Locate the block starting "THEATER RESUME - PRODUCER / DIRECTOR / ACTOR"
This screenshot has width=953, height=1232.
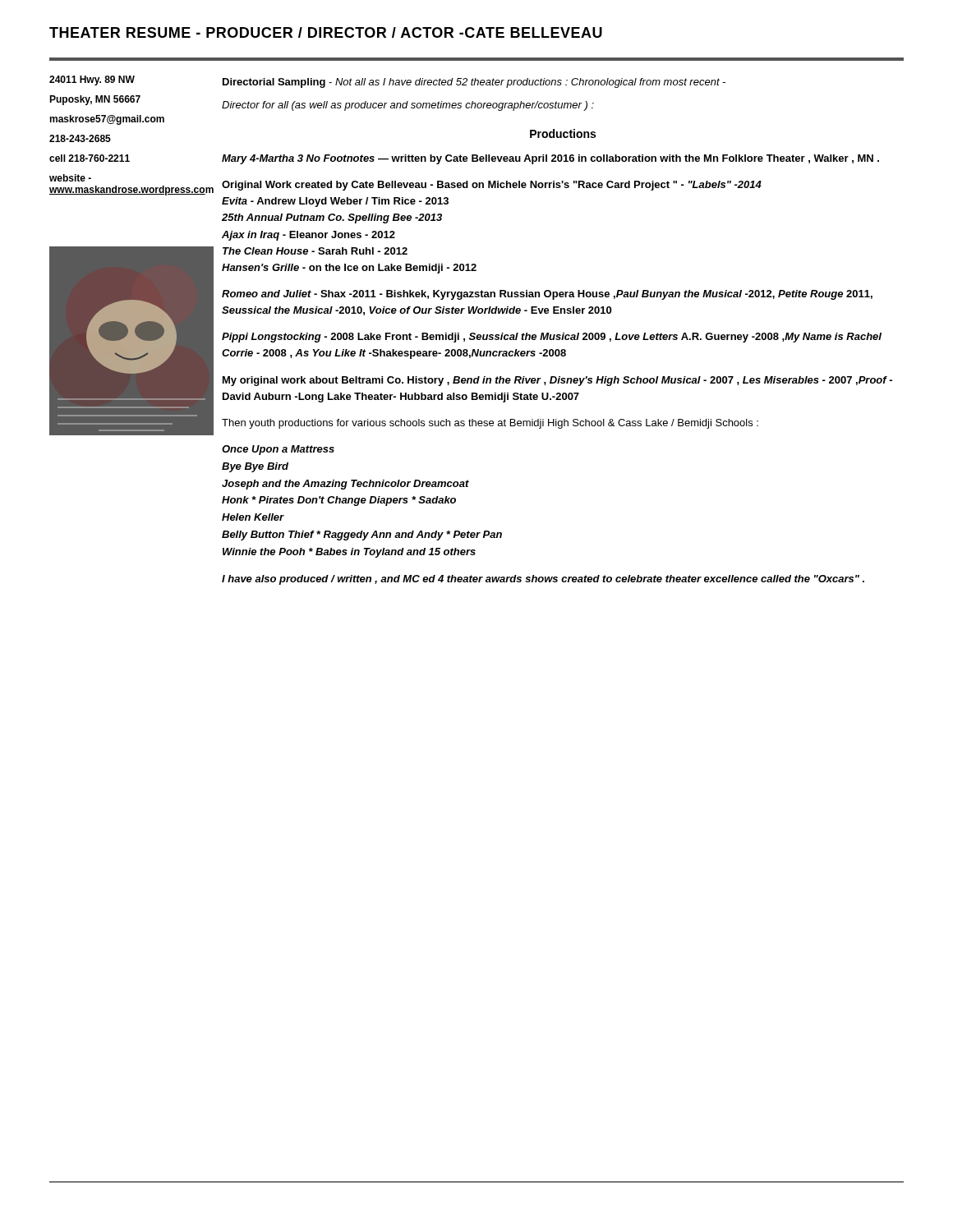click(x=476, y=33)
